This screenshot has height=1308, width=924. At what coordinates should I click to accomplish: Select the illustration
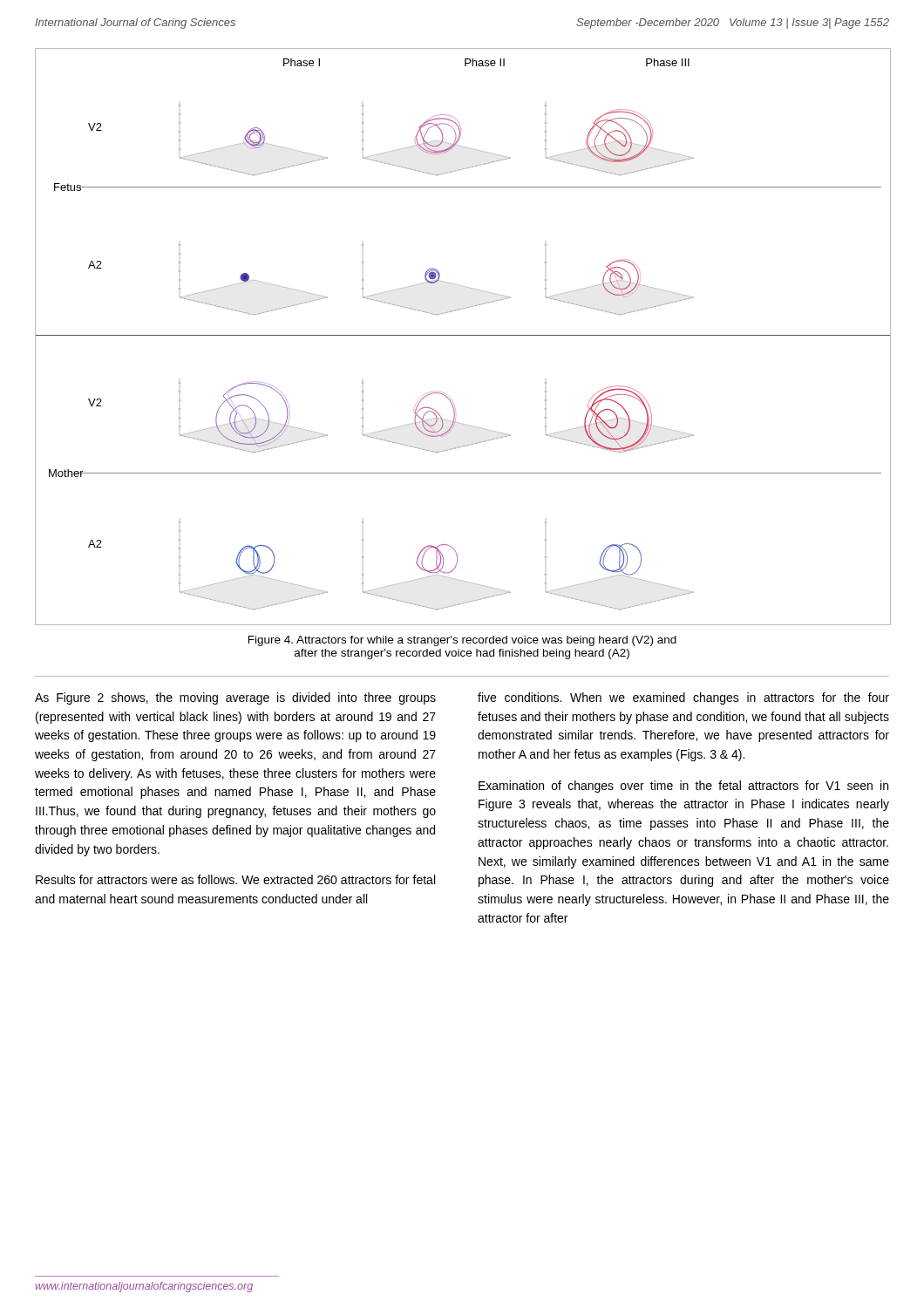pyautogui.click(x=462, y=336)
